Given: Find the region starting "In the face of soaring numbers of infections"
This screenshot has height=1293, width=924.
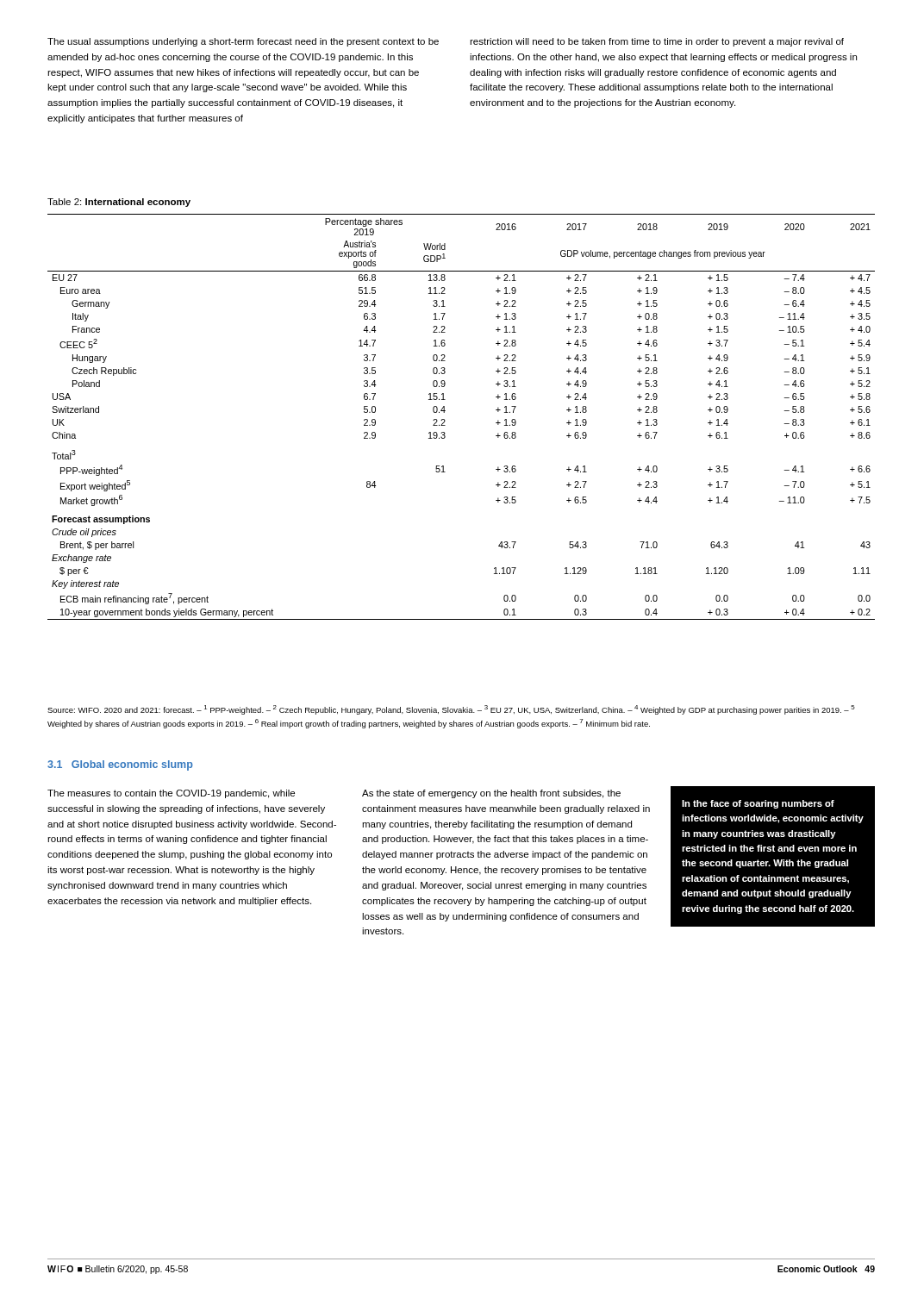Looking at the screenshot, I should 773,856.
